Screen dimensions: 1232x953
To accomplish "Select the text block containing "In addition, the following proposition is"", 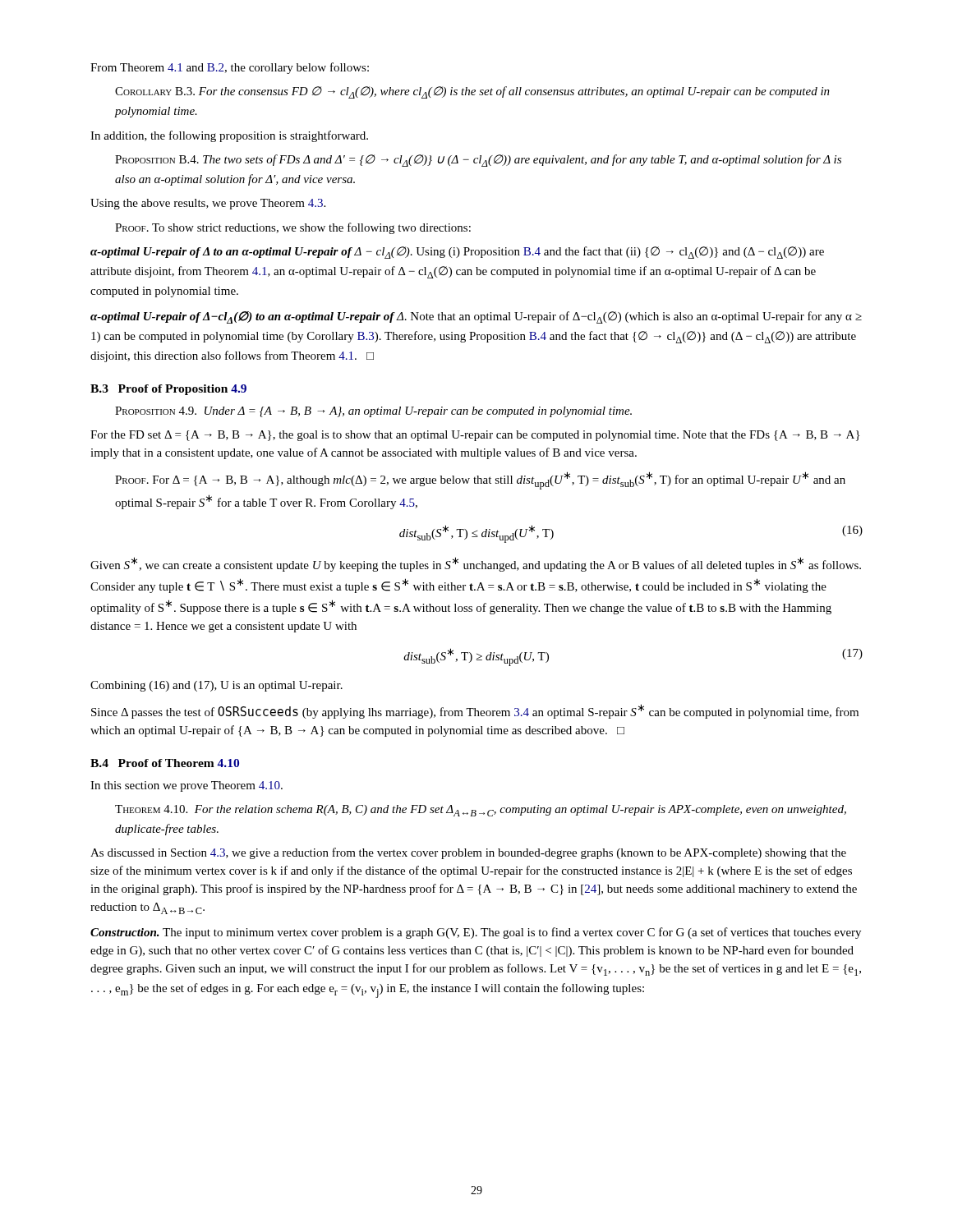I will (x=230, y=135).
